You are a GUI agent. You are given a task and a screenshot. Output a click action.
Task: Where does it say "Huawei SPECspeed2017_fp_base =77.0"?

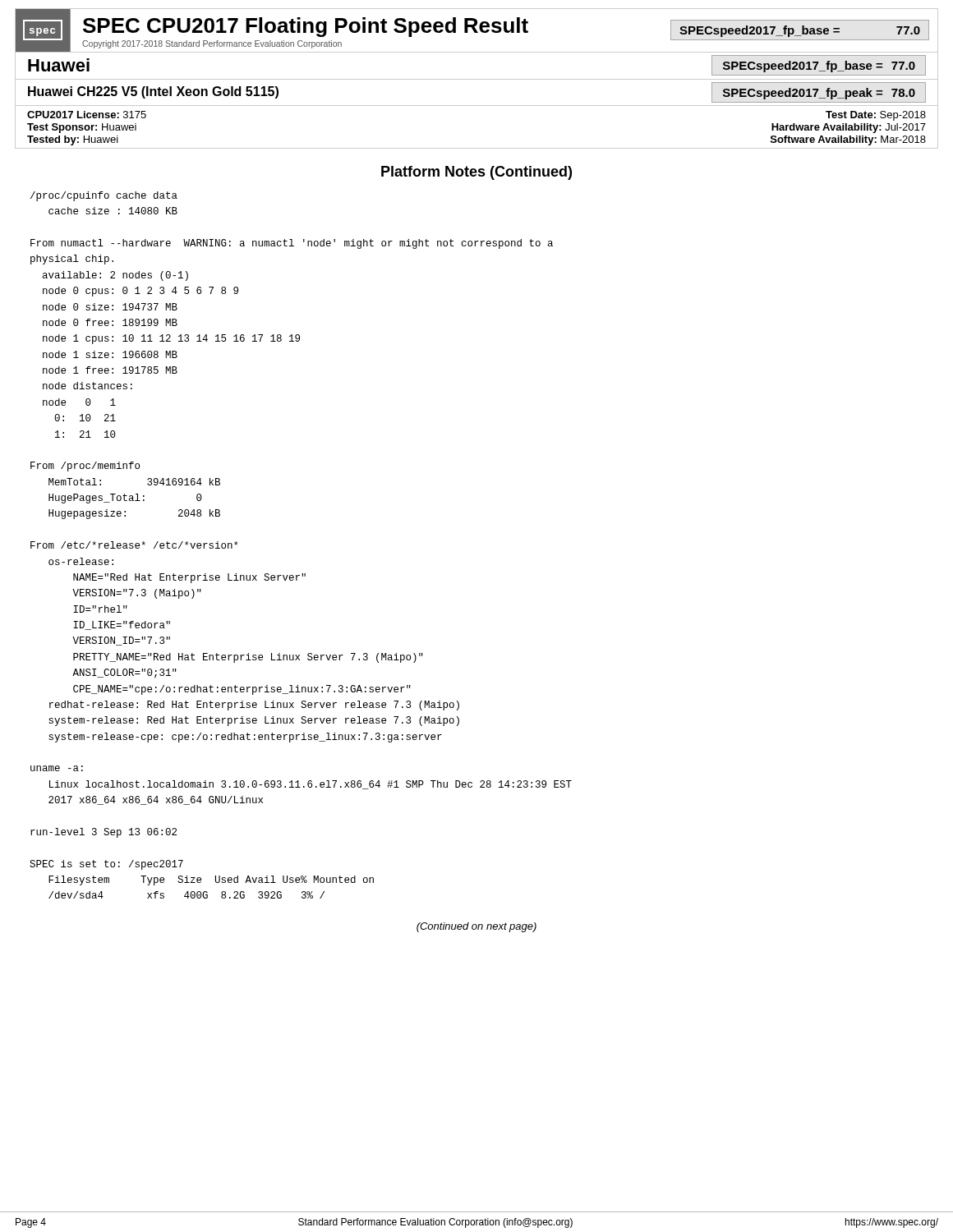(x=69, y=65)
